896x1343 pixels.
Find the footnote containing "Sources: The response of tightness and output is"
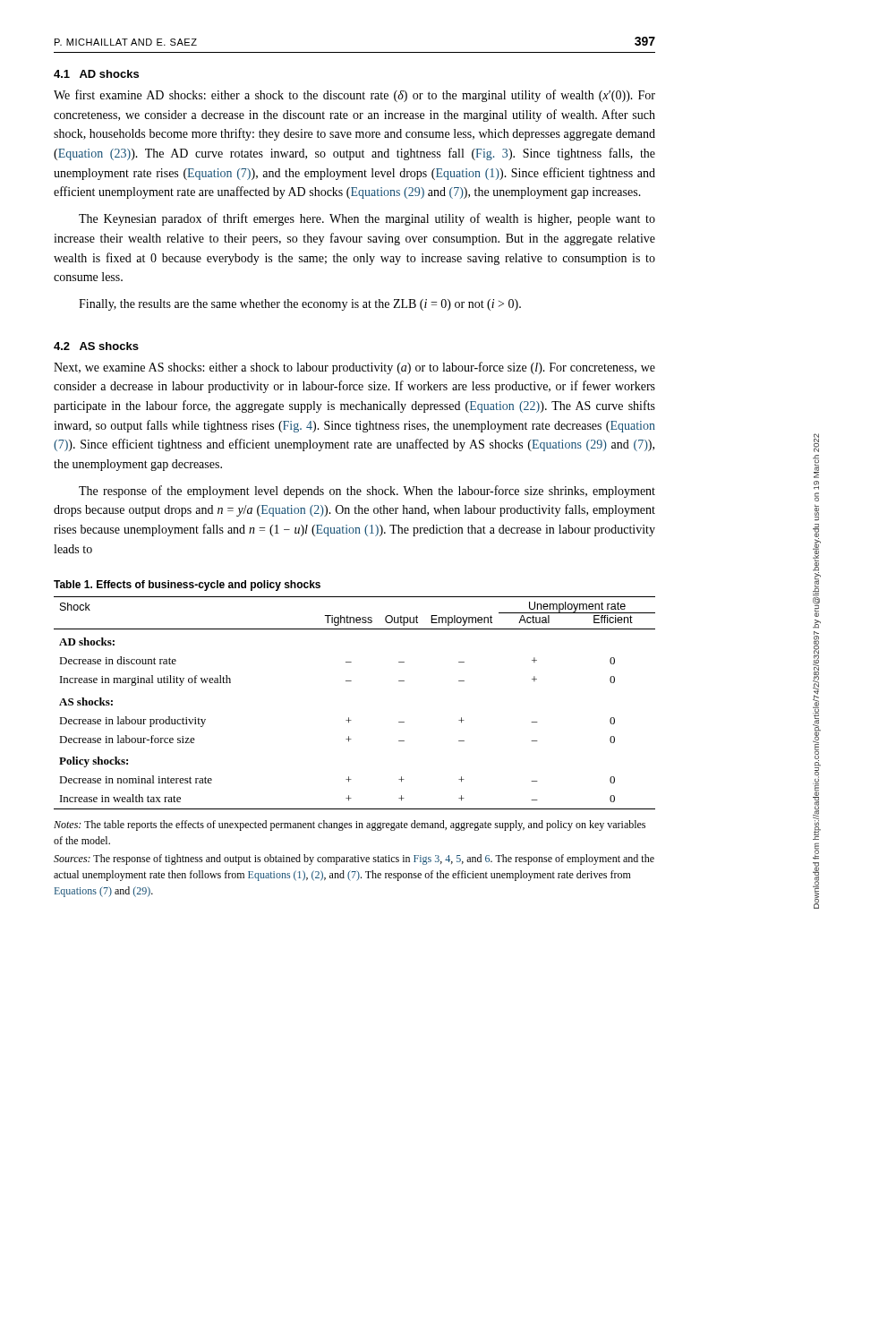tap(354, 875)
